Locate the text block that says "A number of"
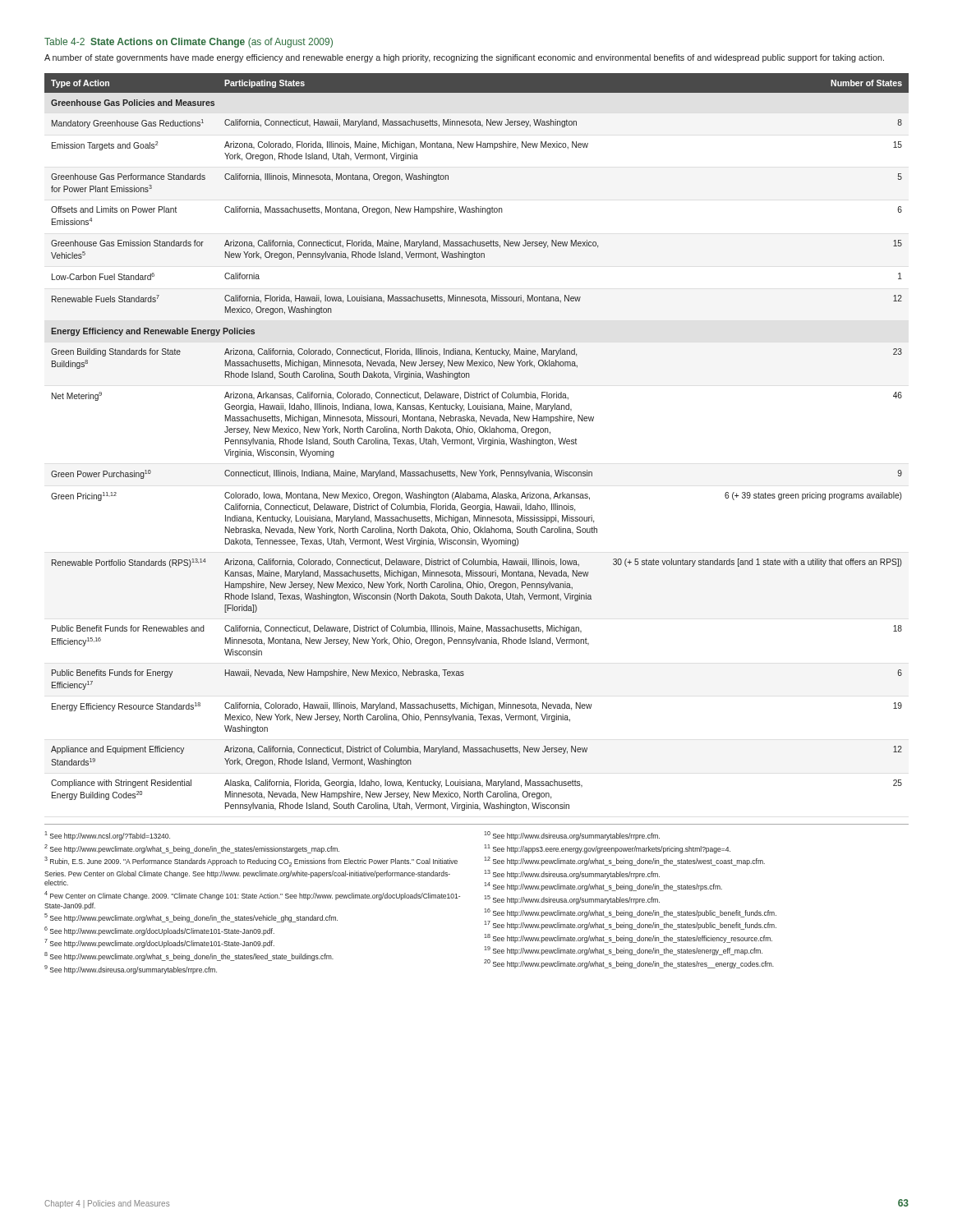This screenshot has height=1232, width=953. (465, 58)
